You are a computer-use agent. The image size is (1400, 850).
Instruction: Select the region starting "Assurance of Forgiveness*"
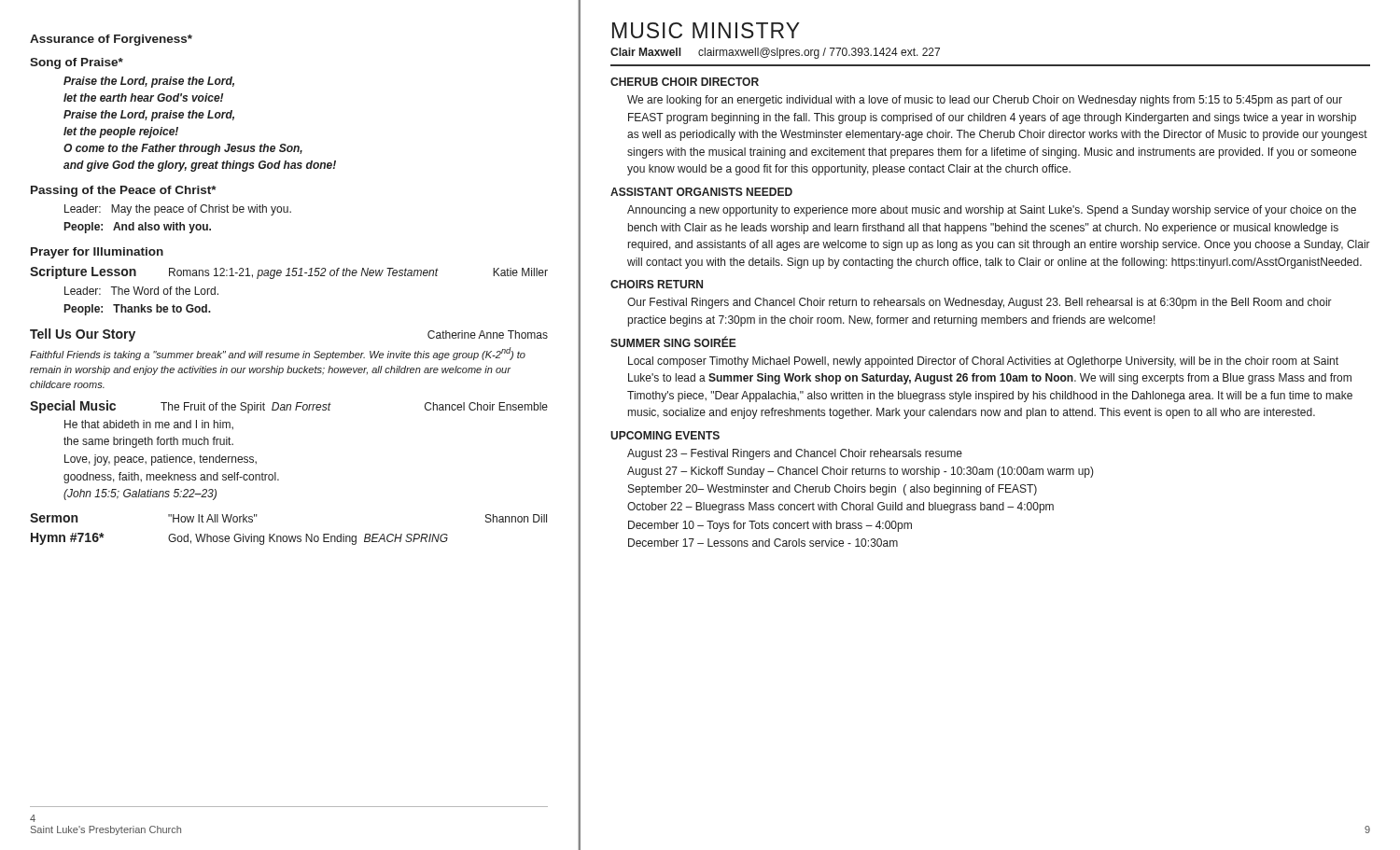point(111,39)
